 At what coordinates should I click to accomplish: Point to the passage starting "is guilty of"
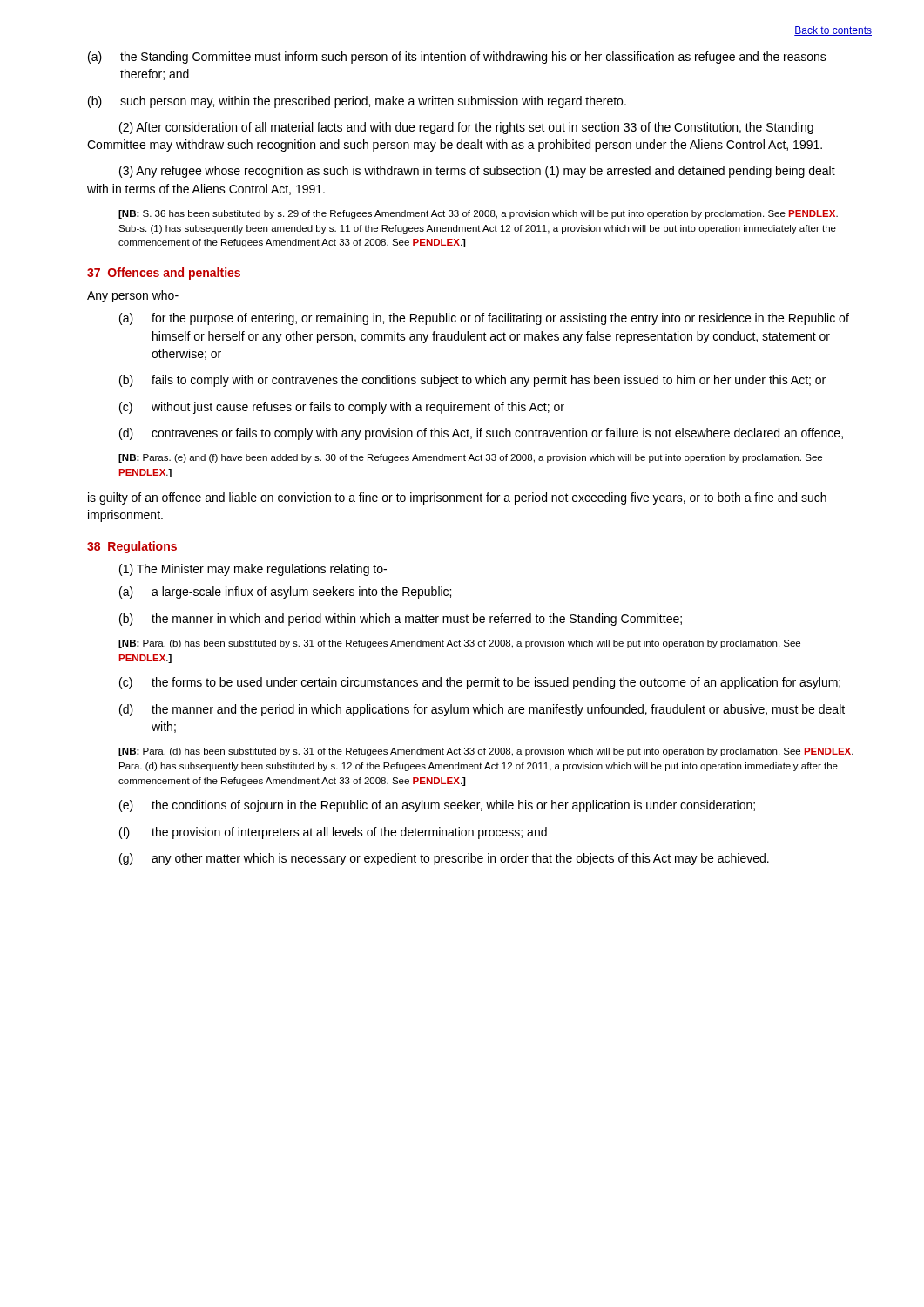(457, 506)
